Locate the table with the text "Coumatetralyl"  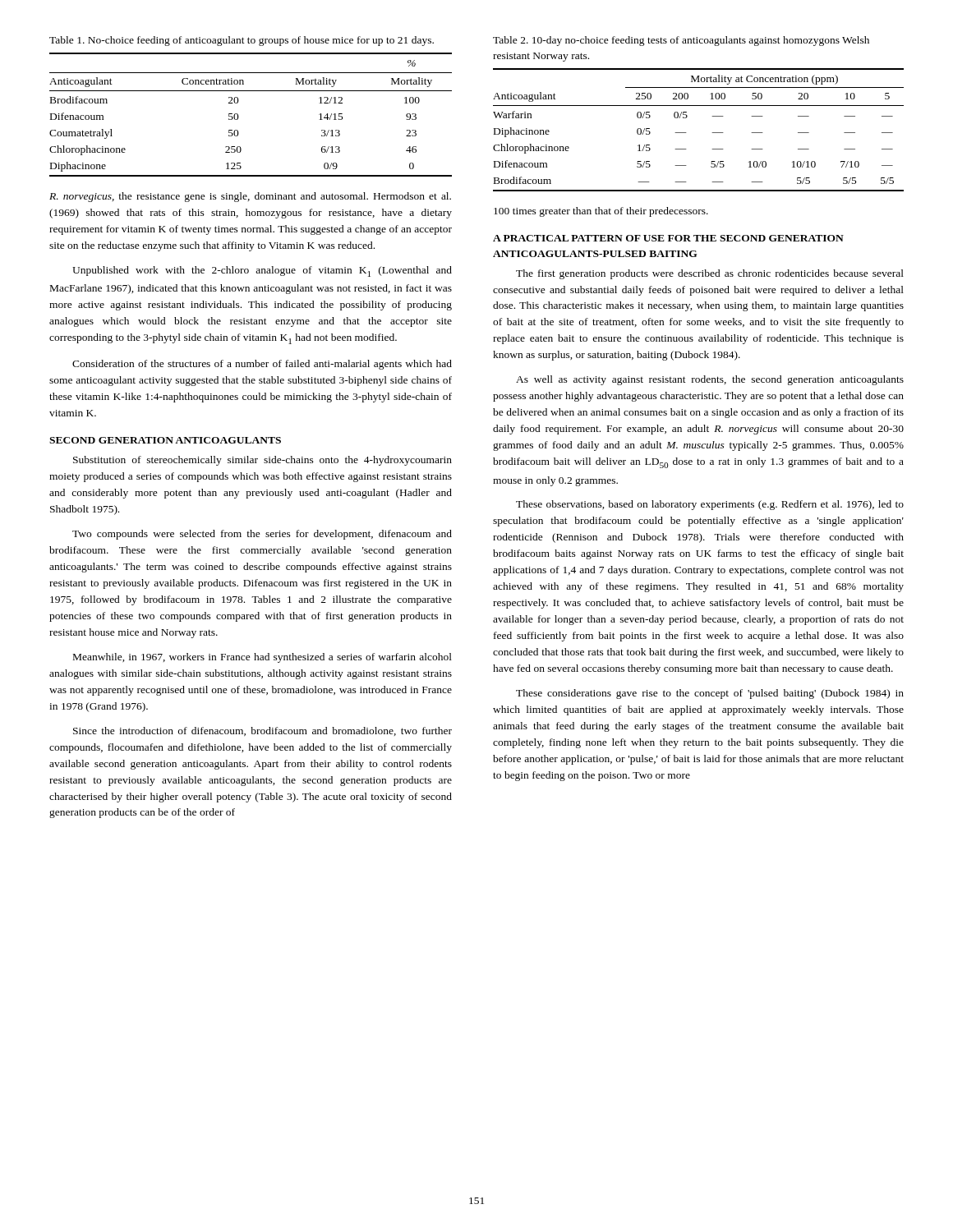point(251,115)
